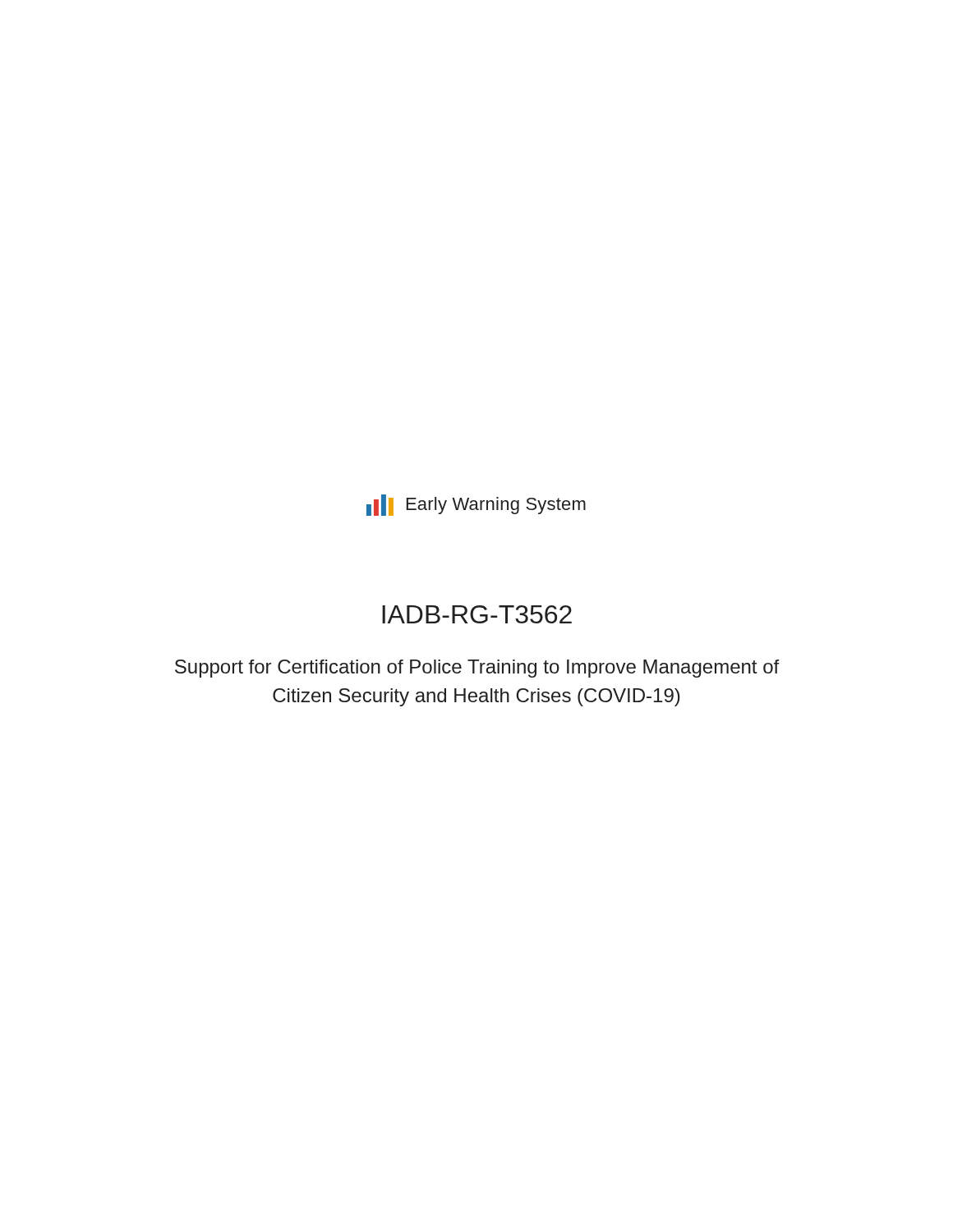Select the logo
953x1232 pixels.
coord(476,504)
